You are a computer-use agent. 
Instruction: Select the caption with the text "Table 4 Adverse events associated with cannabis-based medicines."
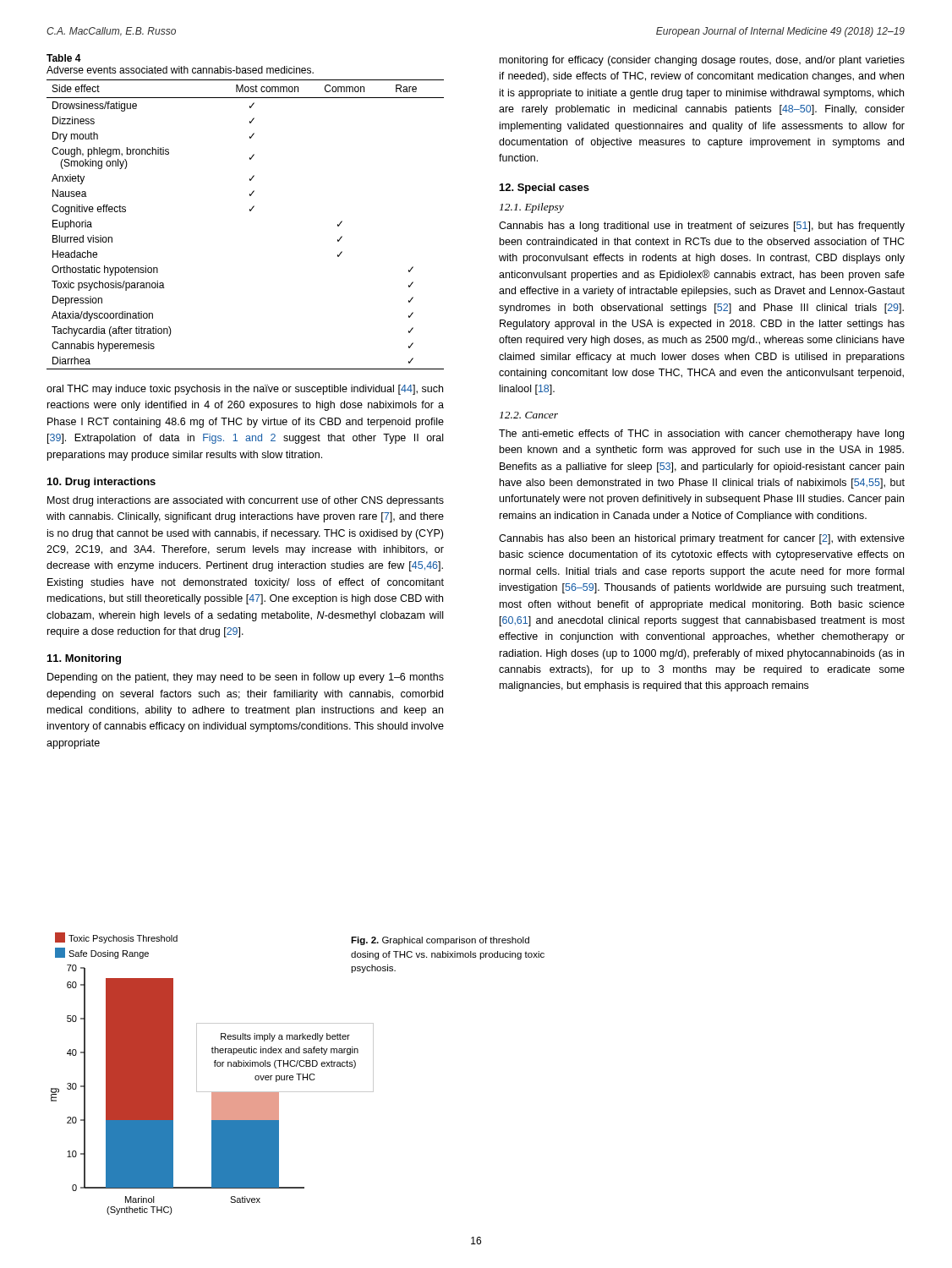tap(180, 64)
